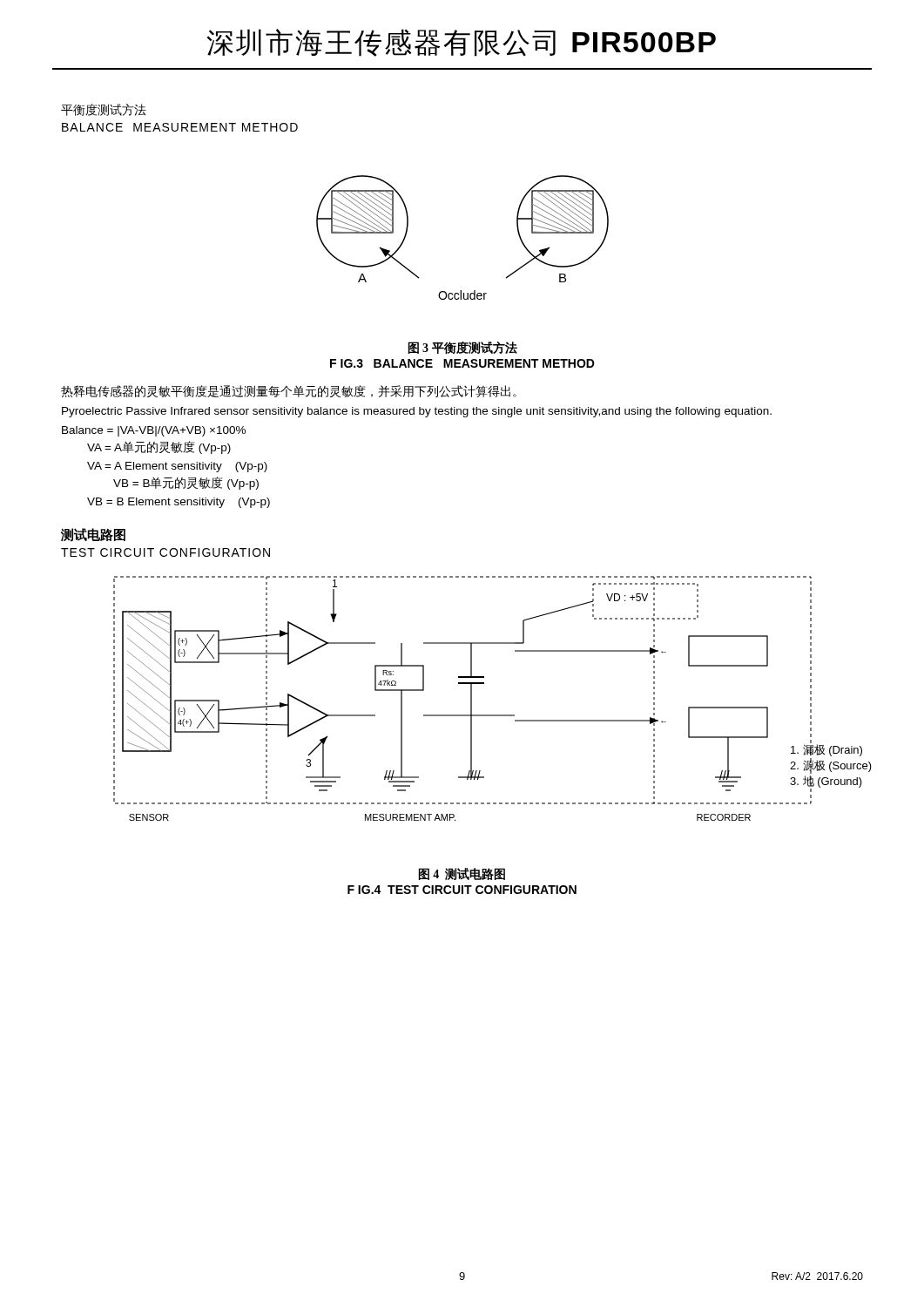924x1307 pixels.
Task: Select the section header that says "平衡度测试方法 BALANCE MEASUREMENT METHOD"
Action: [x=104, y=110]
